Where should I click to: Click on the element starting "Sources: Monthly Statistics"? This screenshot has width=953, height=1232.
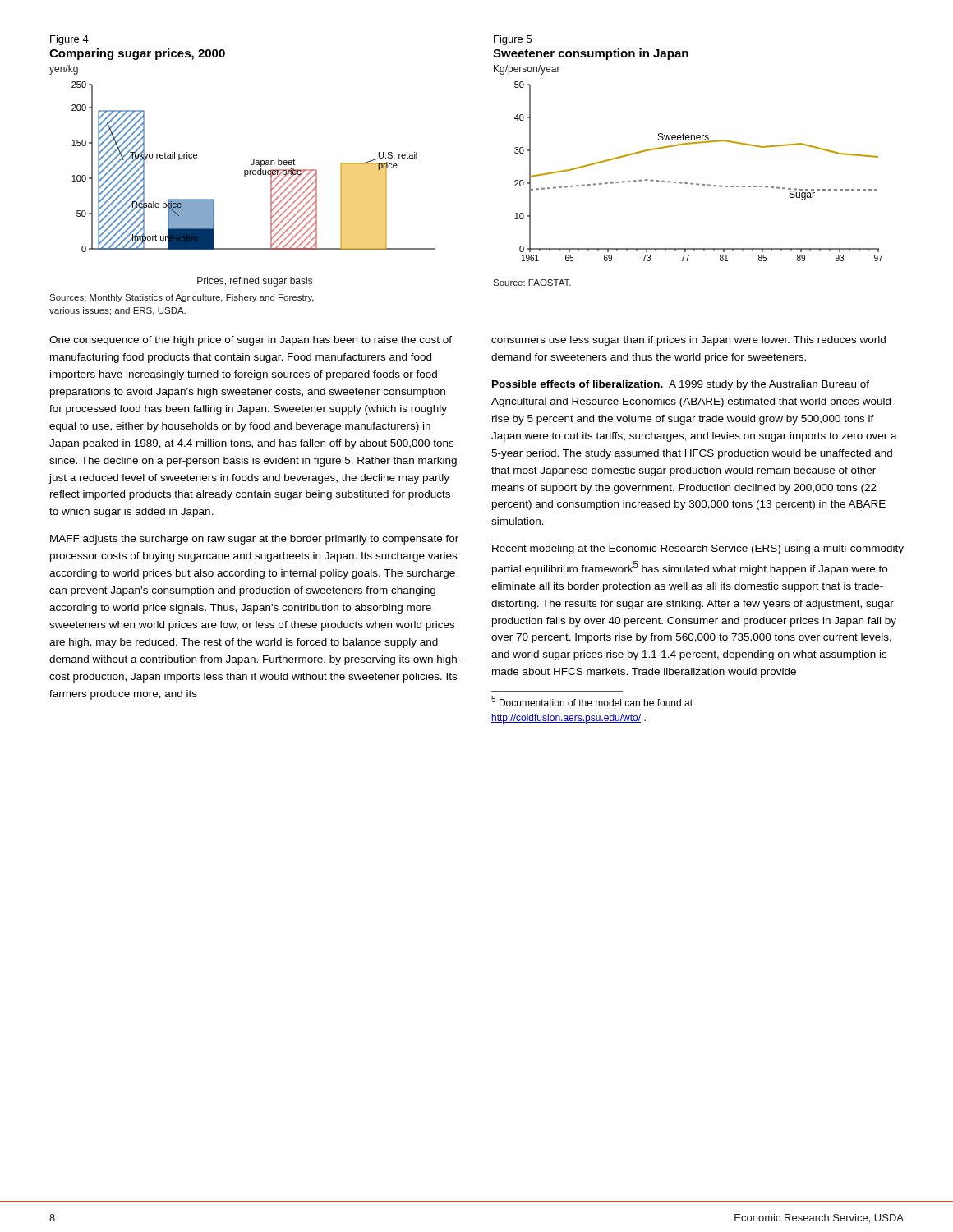point(255,304)
